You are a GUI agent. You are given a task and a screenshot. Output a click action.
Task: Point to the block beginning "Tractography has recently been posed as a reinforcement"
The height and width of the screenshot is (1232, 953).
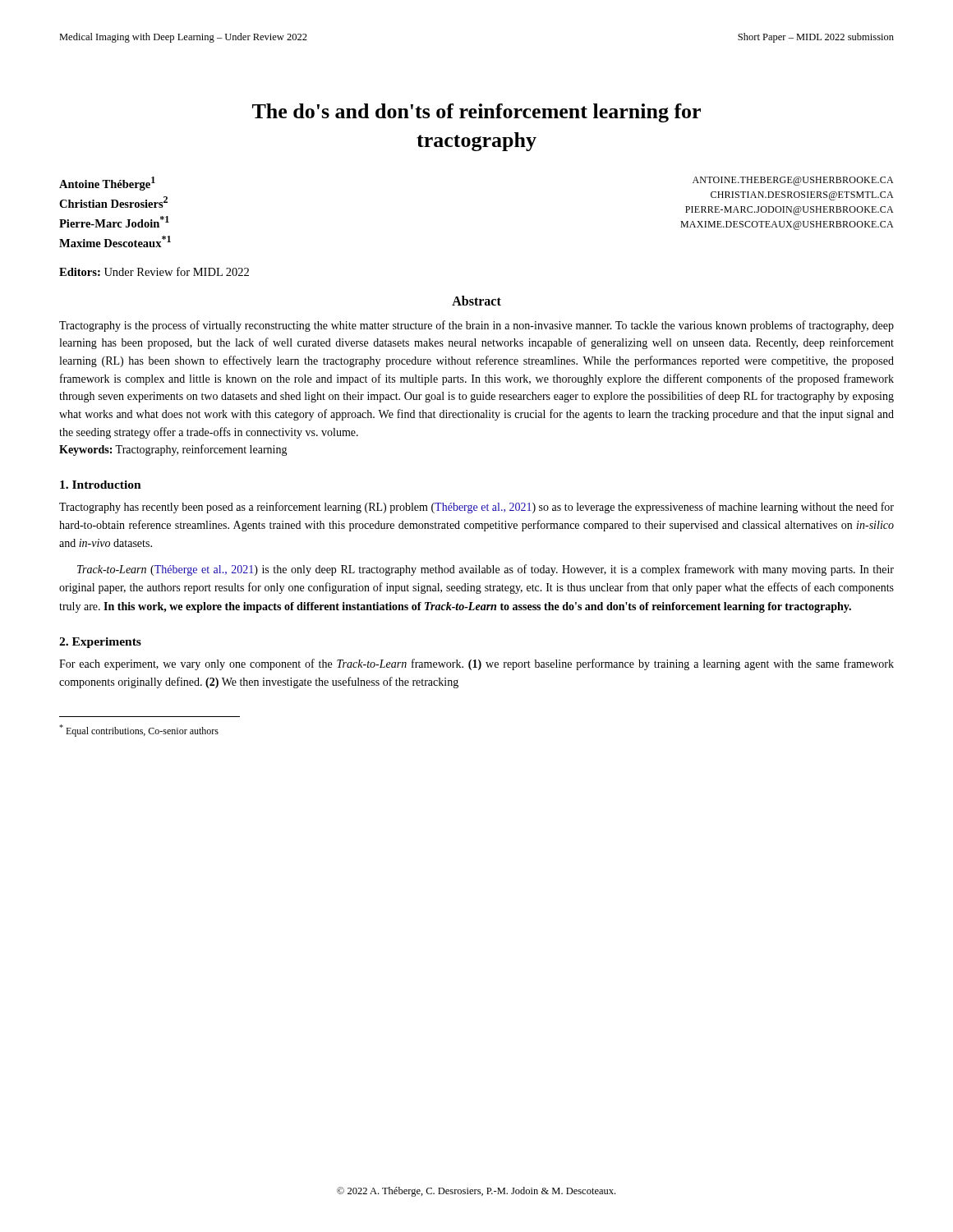tap(476, 557)
